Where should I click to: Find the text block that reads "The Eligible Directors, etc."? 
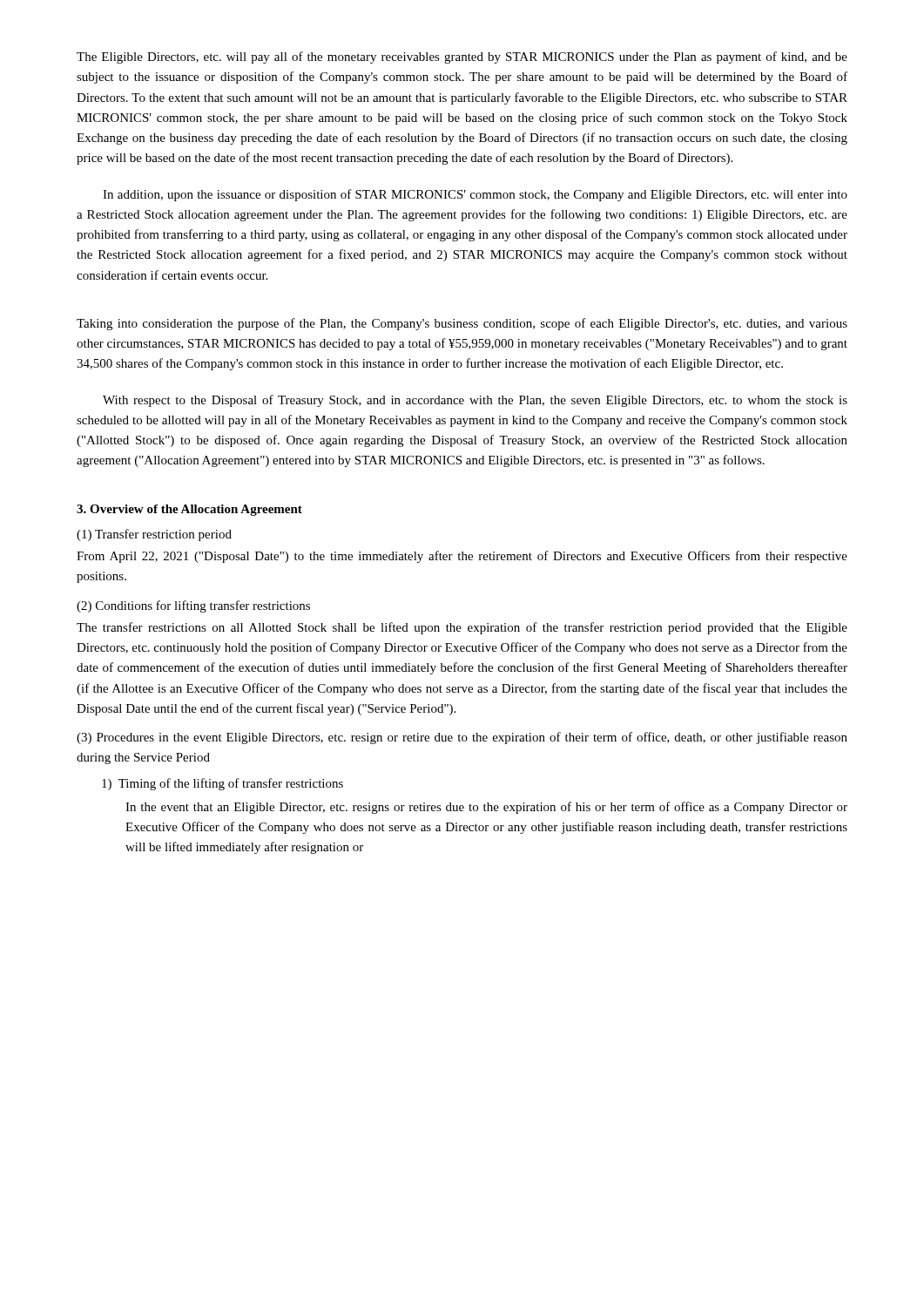462,107
